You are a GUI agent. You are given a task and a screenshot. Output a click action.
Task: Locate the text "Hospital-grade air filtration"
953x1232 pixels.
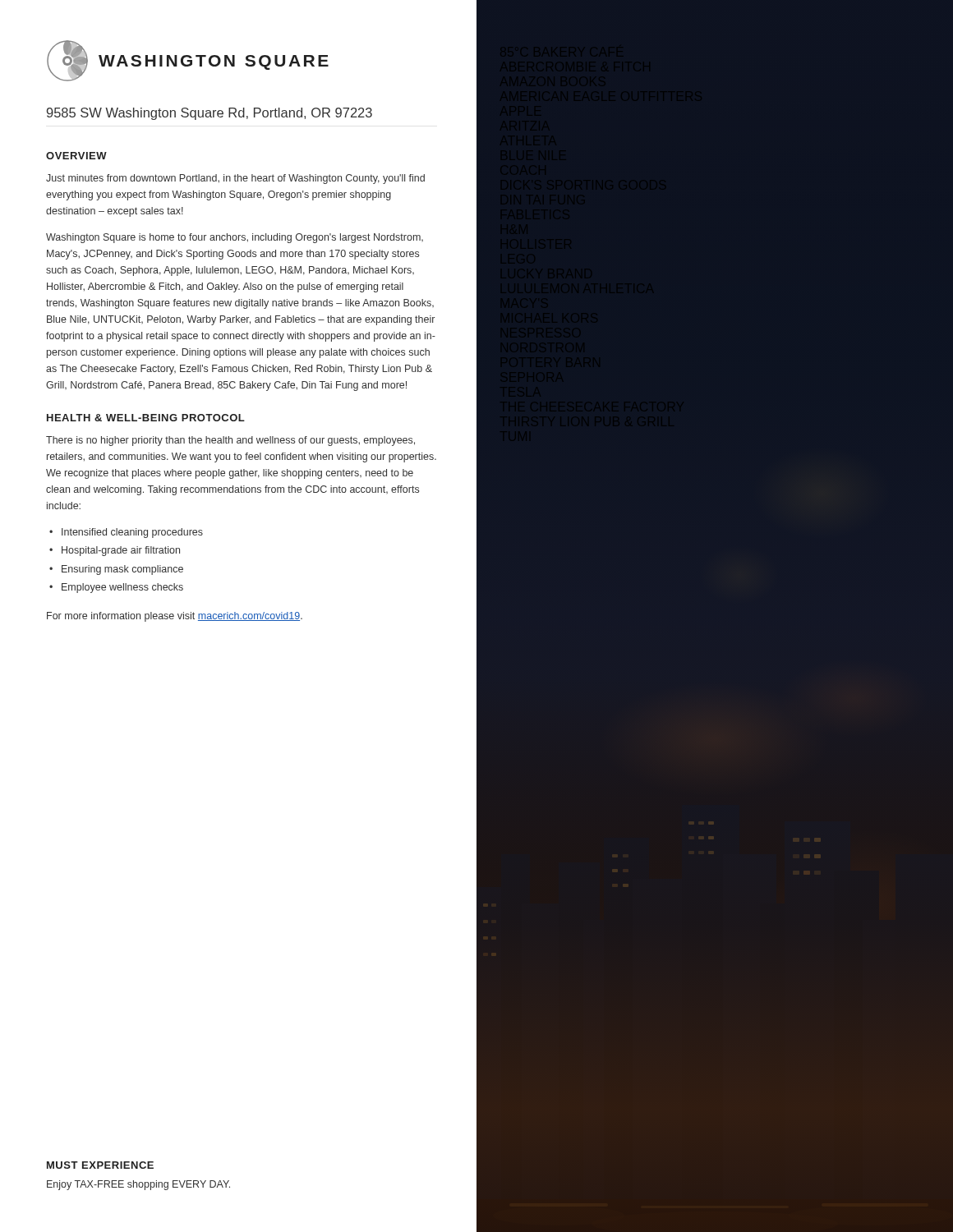click(121, 551)
